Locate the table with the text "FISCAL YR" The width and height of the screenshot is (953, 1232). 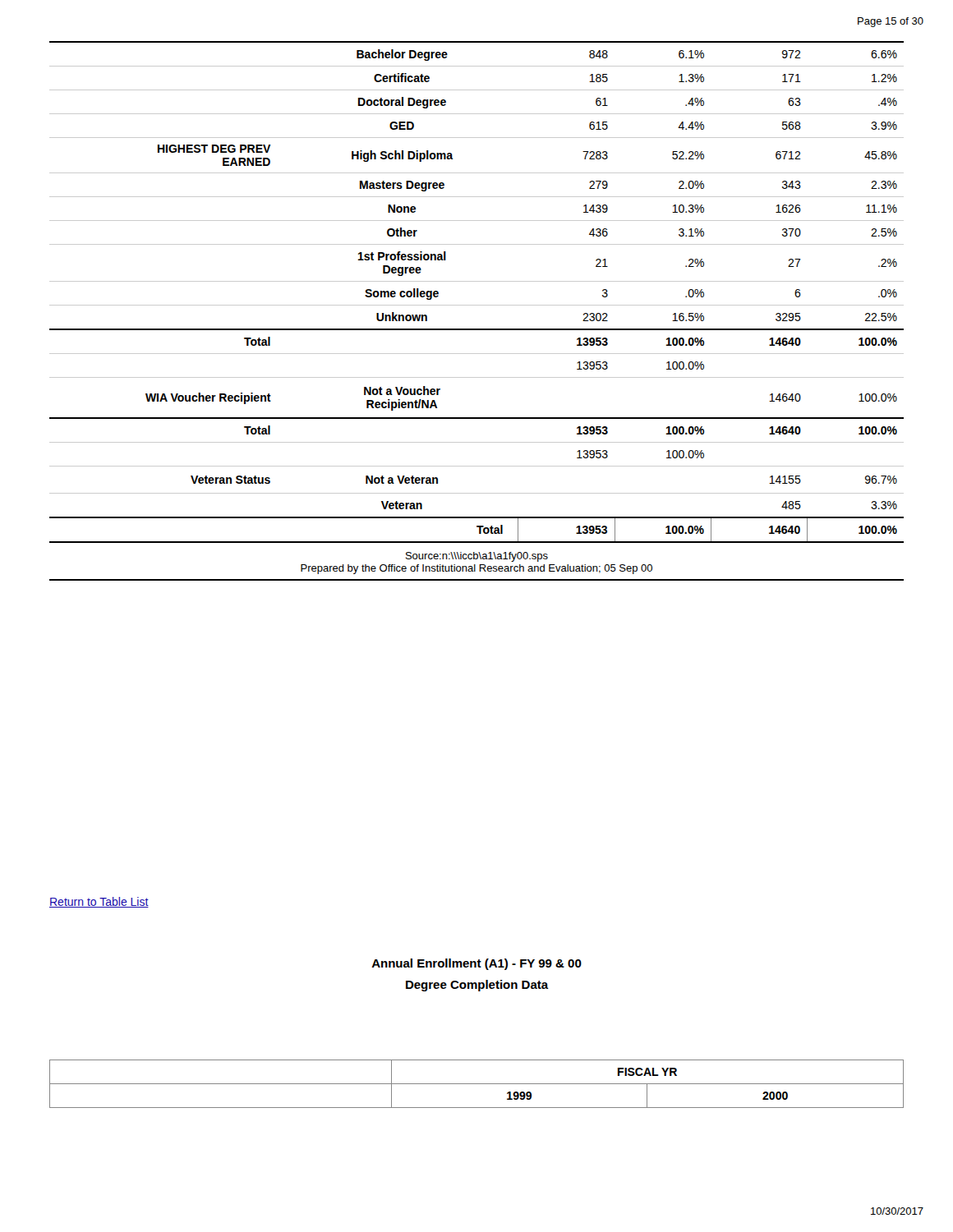[476, 1084]
